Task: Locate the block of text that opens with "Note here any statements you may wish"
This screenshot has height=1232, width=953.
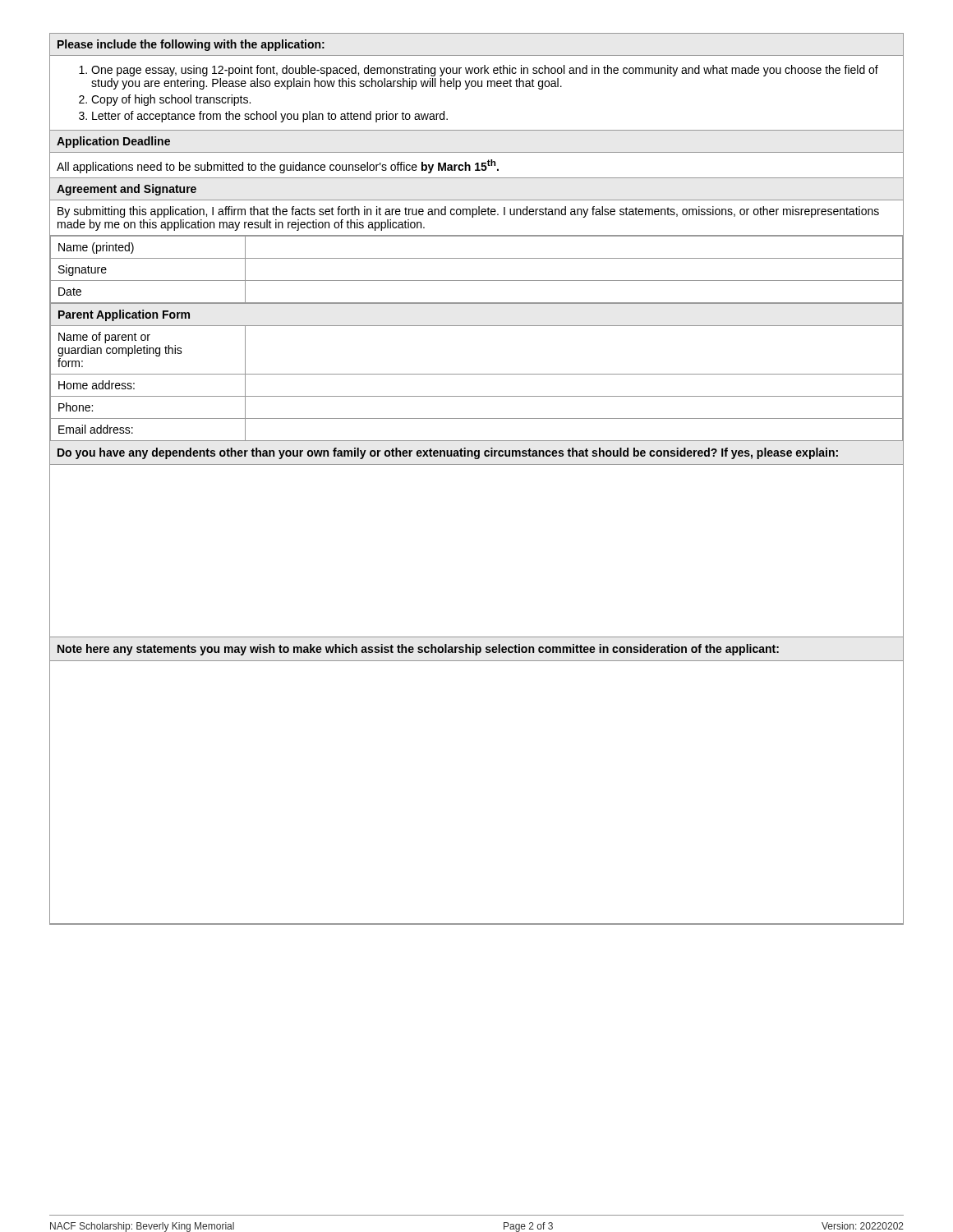Action: click(418, 649)
